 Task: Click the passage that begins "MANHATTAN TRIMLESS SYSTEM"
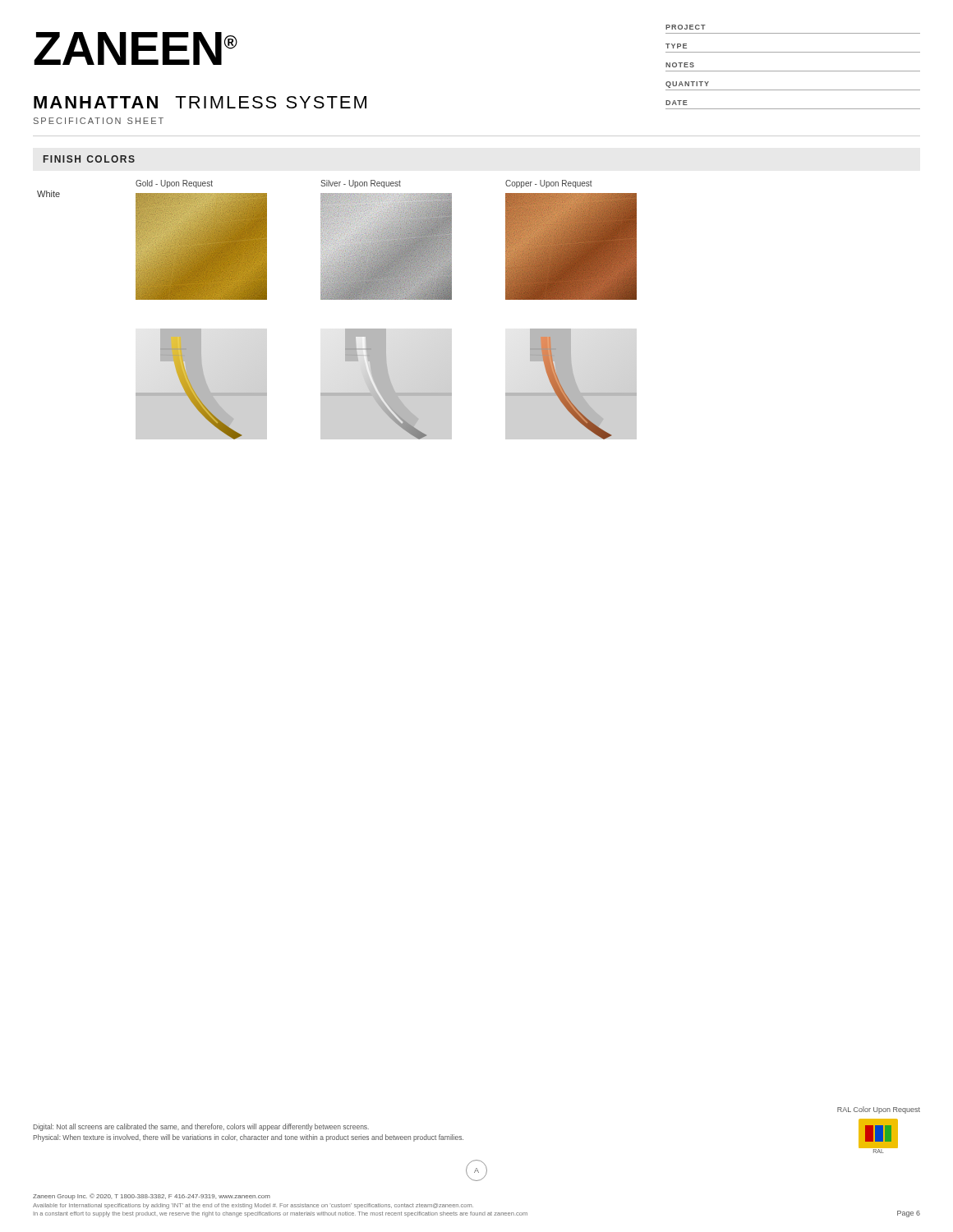[201, 109]
